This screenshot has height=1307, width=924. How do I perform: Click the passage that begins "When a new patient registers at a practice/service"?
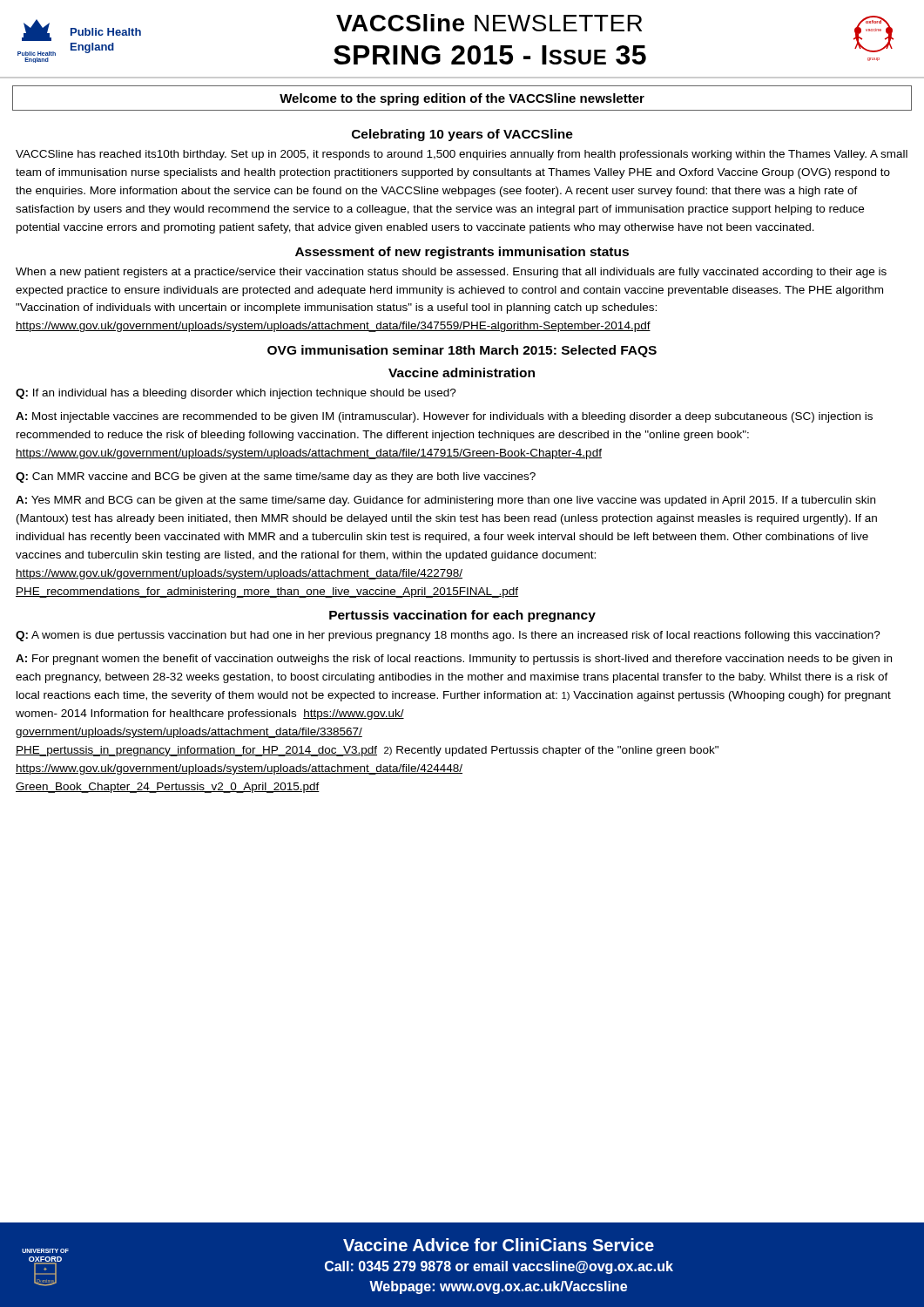451,298
